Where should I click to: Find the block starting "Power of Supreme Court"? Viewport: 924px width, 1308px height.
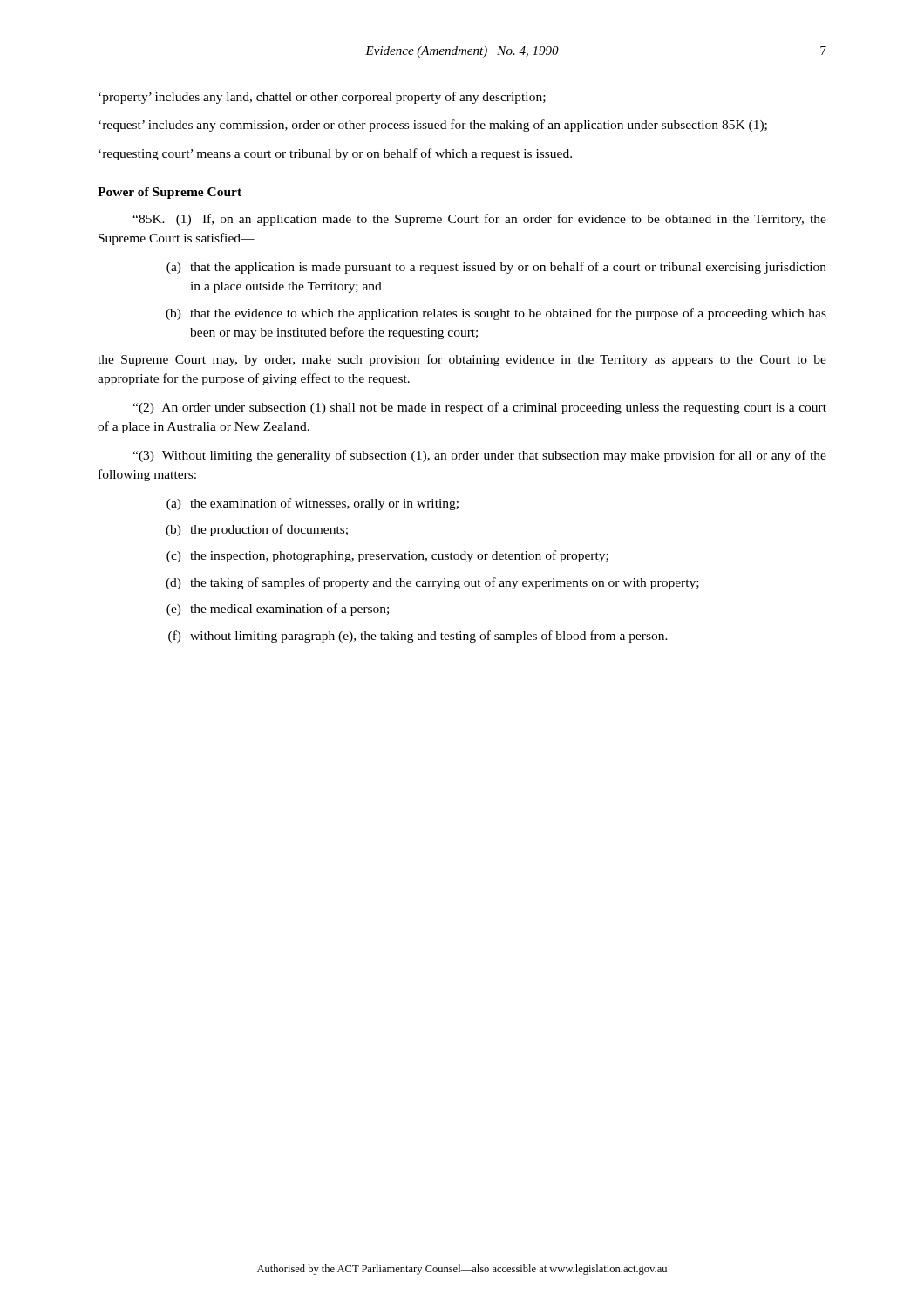tap(170, 192)
